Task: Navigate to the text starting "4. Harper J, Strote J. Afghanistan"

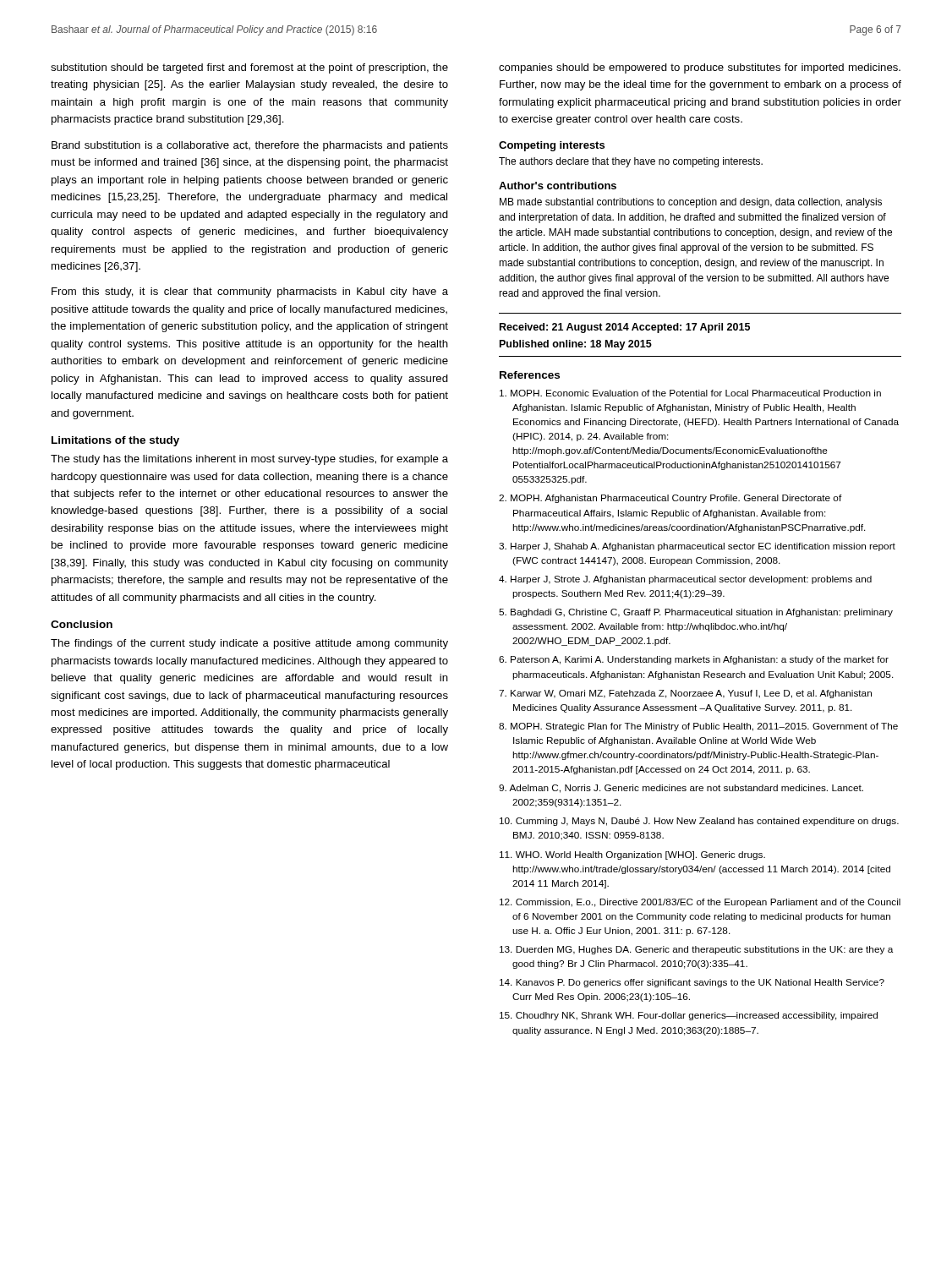Action: pos(685,586)
